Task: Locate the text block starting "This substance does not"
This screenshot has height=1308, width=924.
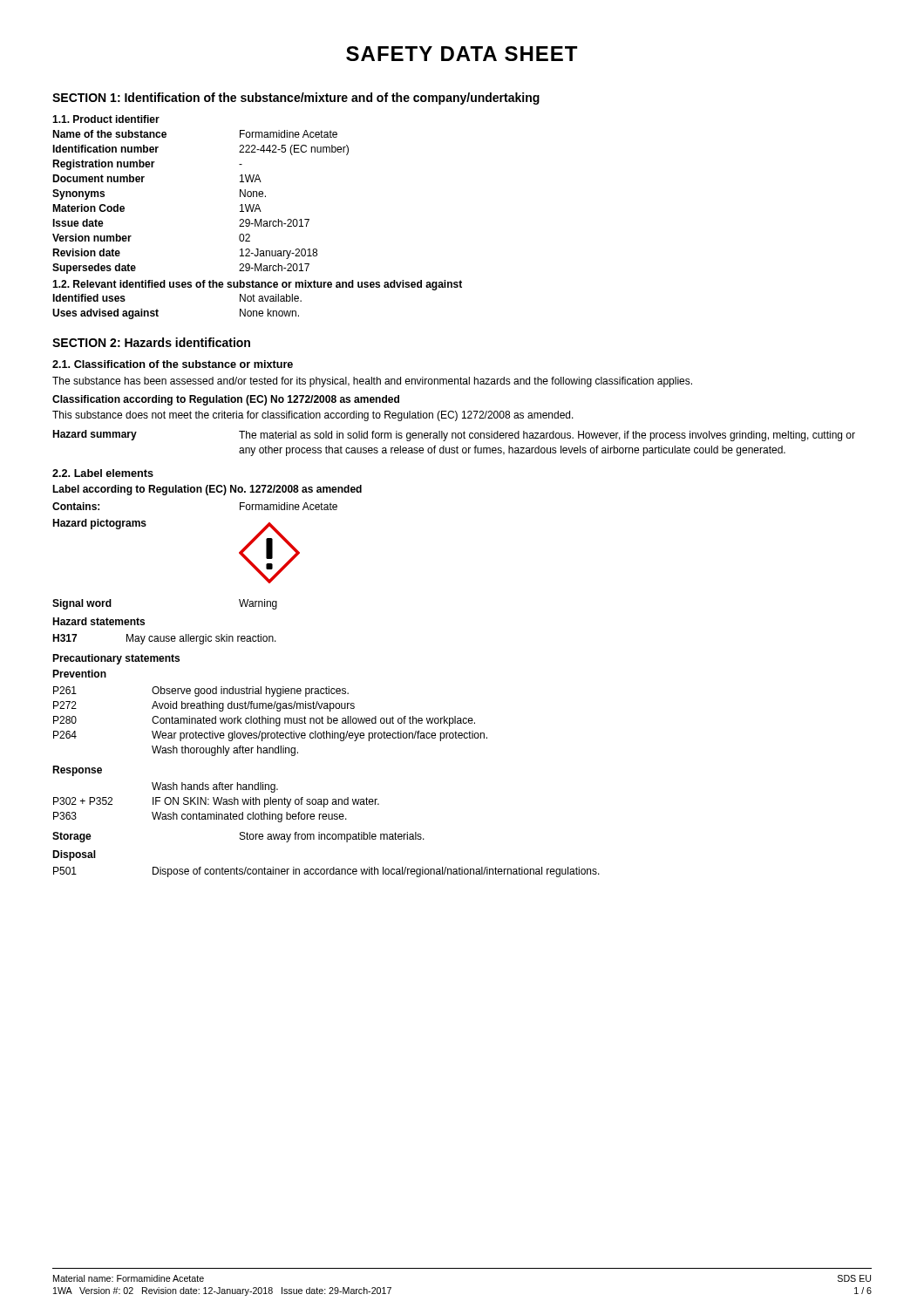Action: point(313,415)
